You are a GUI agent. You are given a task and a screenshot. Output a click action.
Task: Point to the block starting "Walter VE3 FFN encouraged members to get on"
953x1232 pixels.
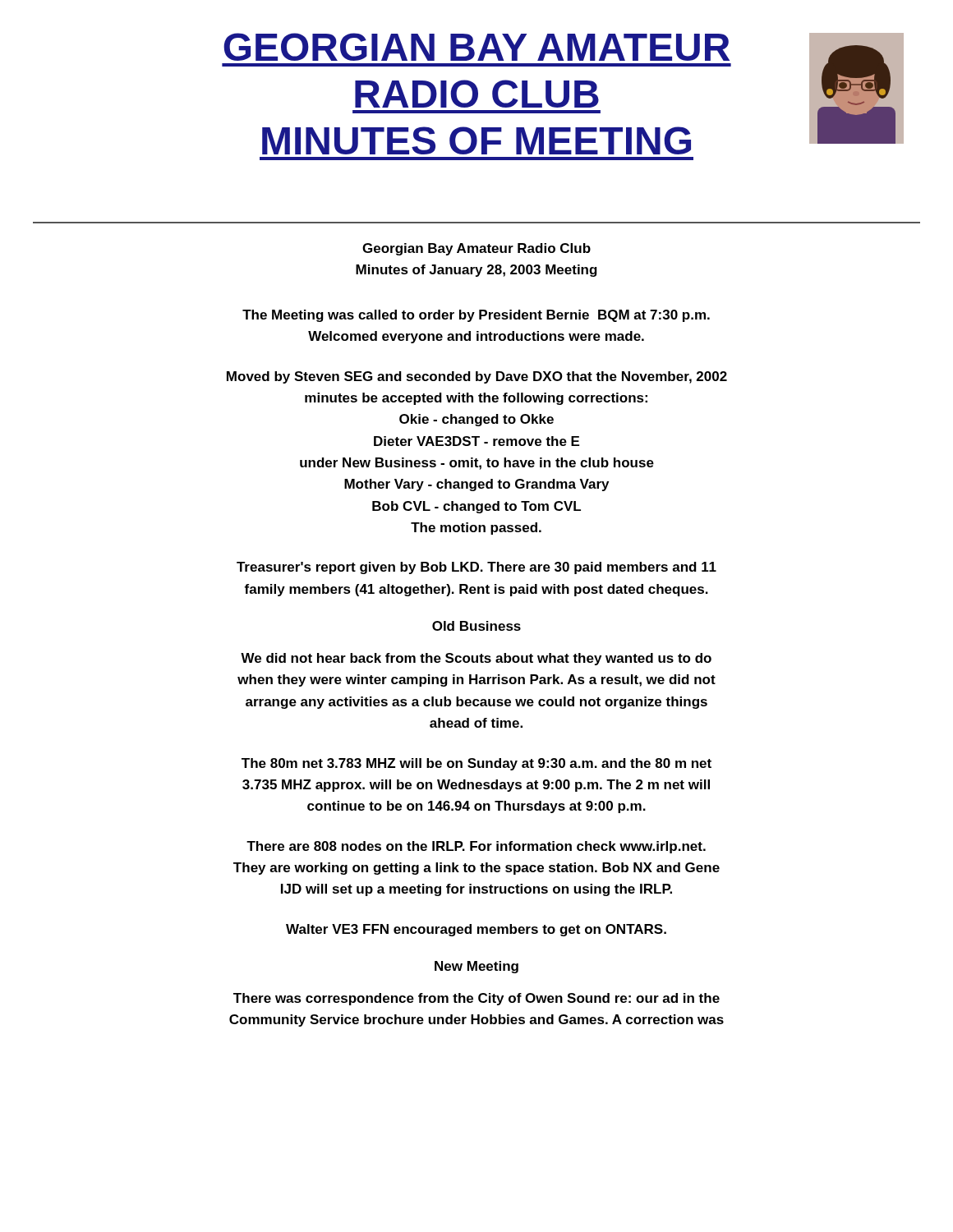(476, 929)
